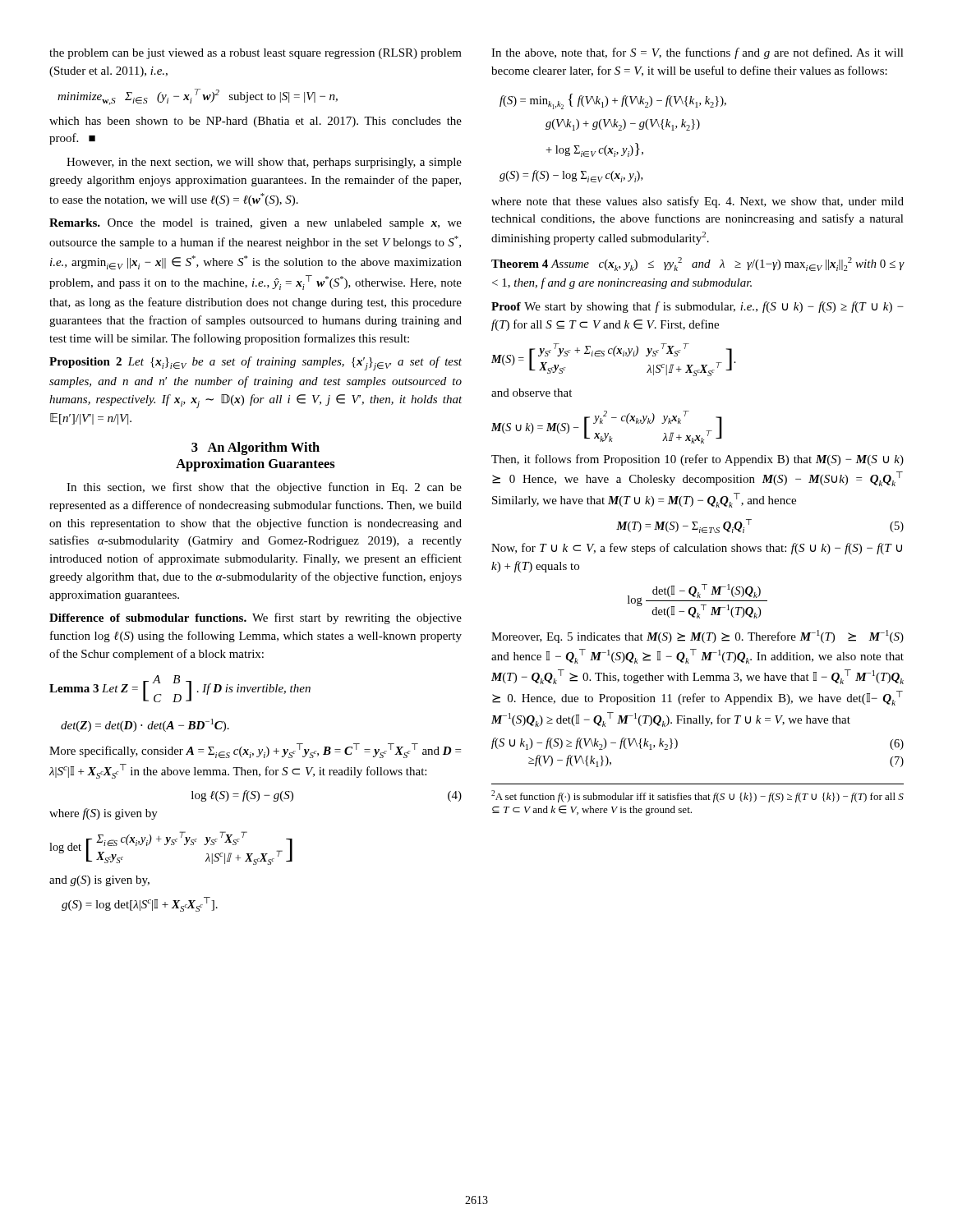This screenshot has width=953, height=1232.
Task: Point to the block starting "Proposition 2 Let {xi}i∈V be a"
Action: pos(255,391)
